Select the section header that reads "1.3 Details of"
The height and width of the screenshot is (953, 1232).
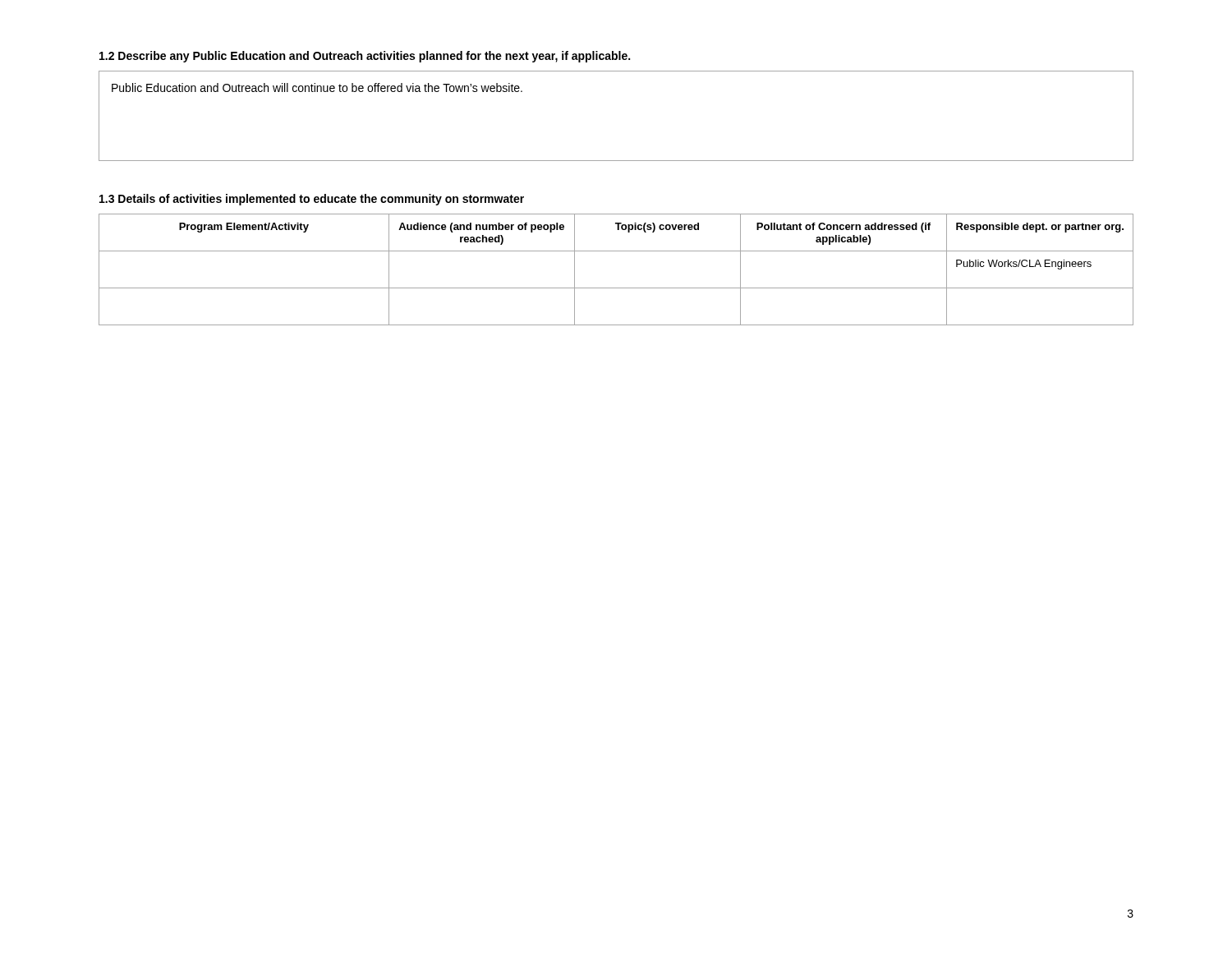click(311, 199)
